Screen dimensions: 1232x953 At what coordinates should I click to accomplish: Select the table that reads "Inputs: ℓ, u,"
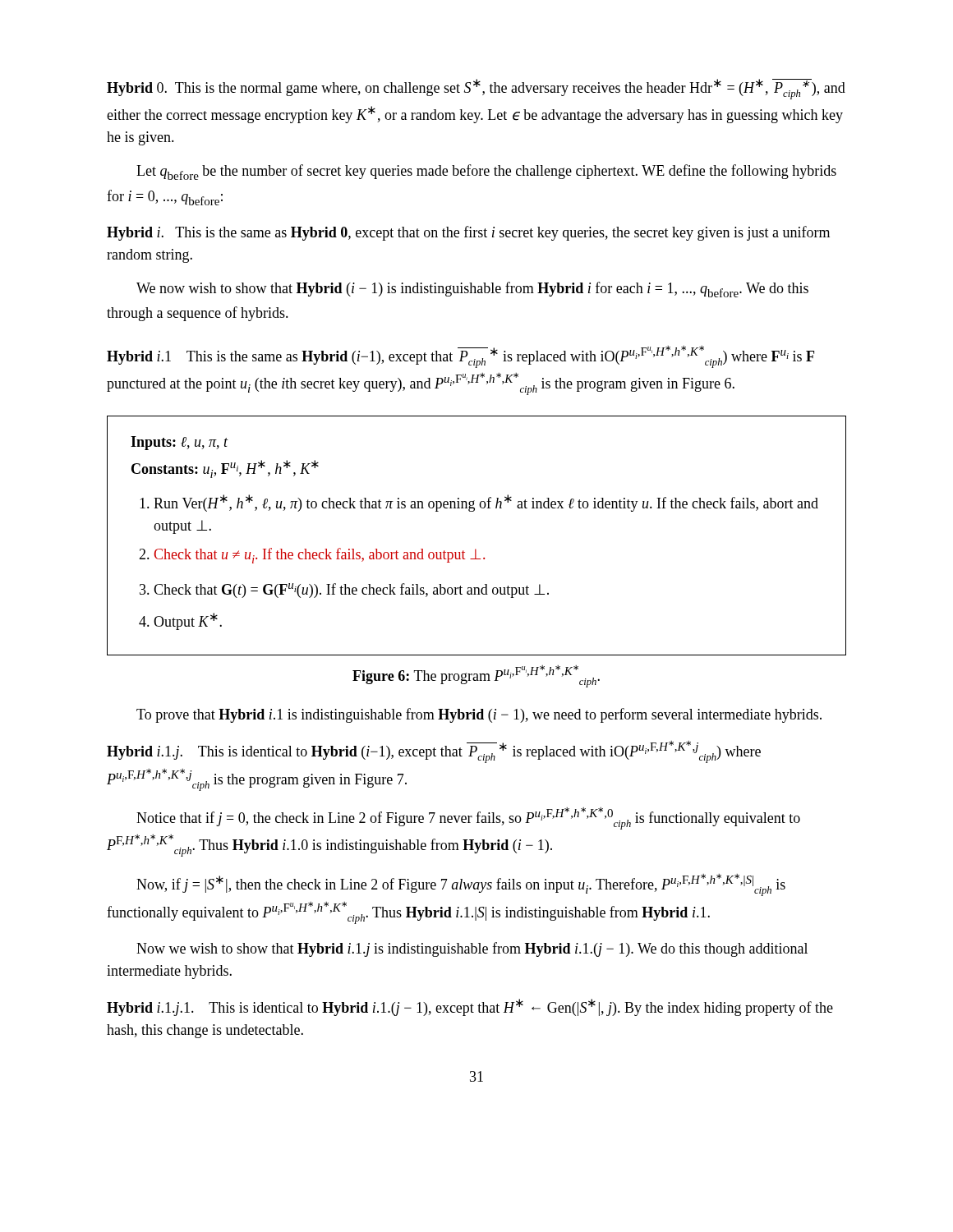[476, 535]
